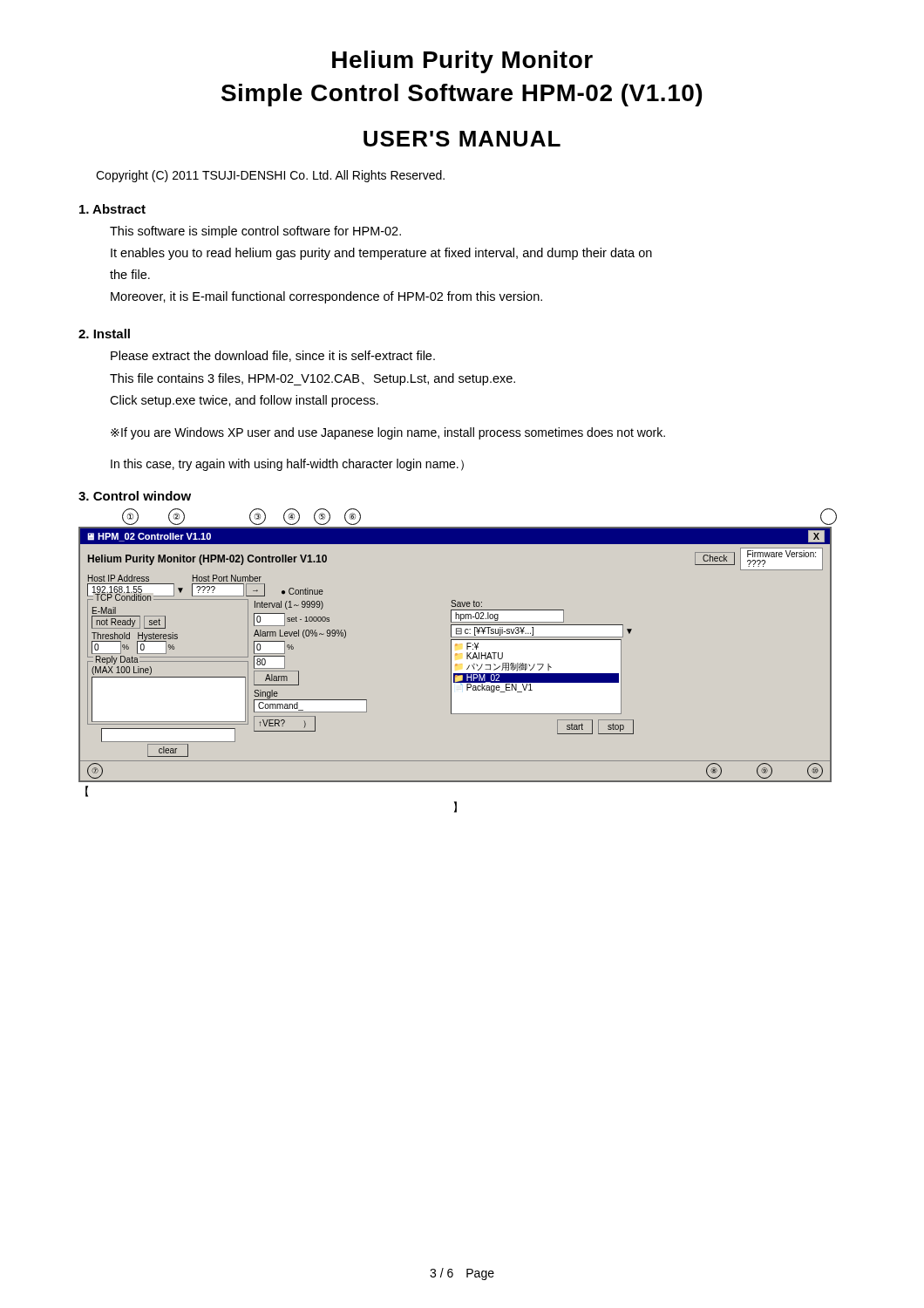Find the block on this page that starts "Please extract the download file, since it is"

(x=478, y=379)
